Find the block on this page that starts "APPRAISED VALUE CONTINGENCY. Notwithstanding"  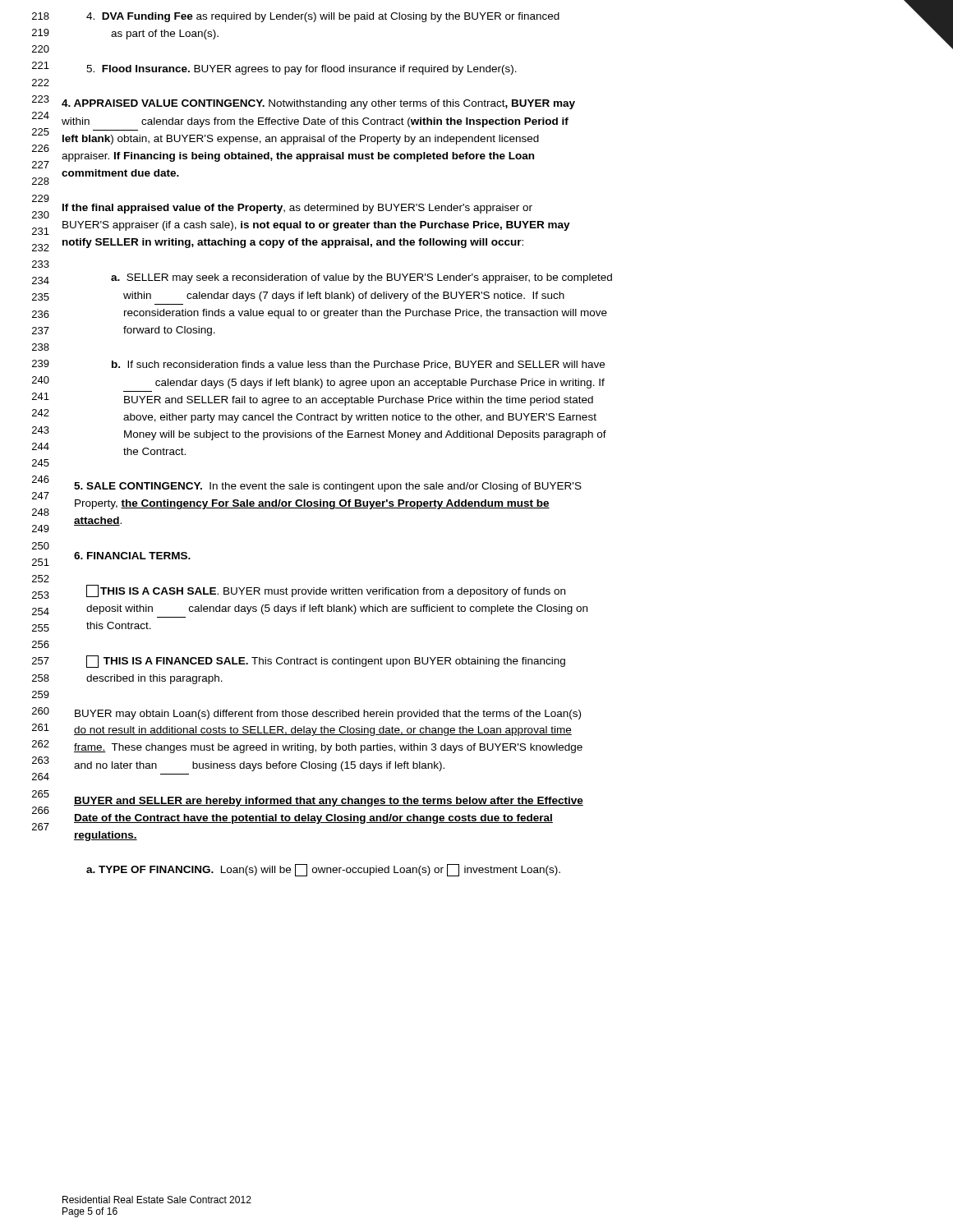[318, 138]
